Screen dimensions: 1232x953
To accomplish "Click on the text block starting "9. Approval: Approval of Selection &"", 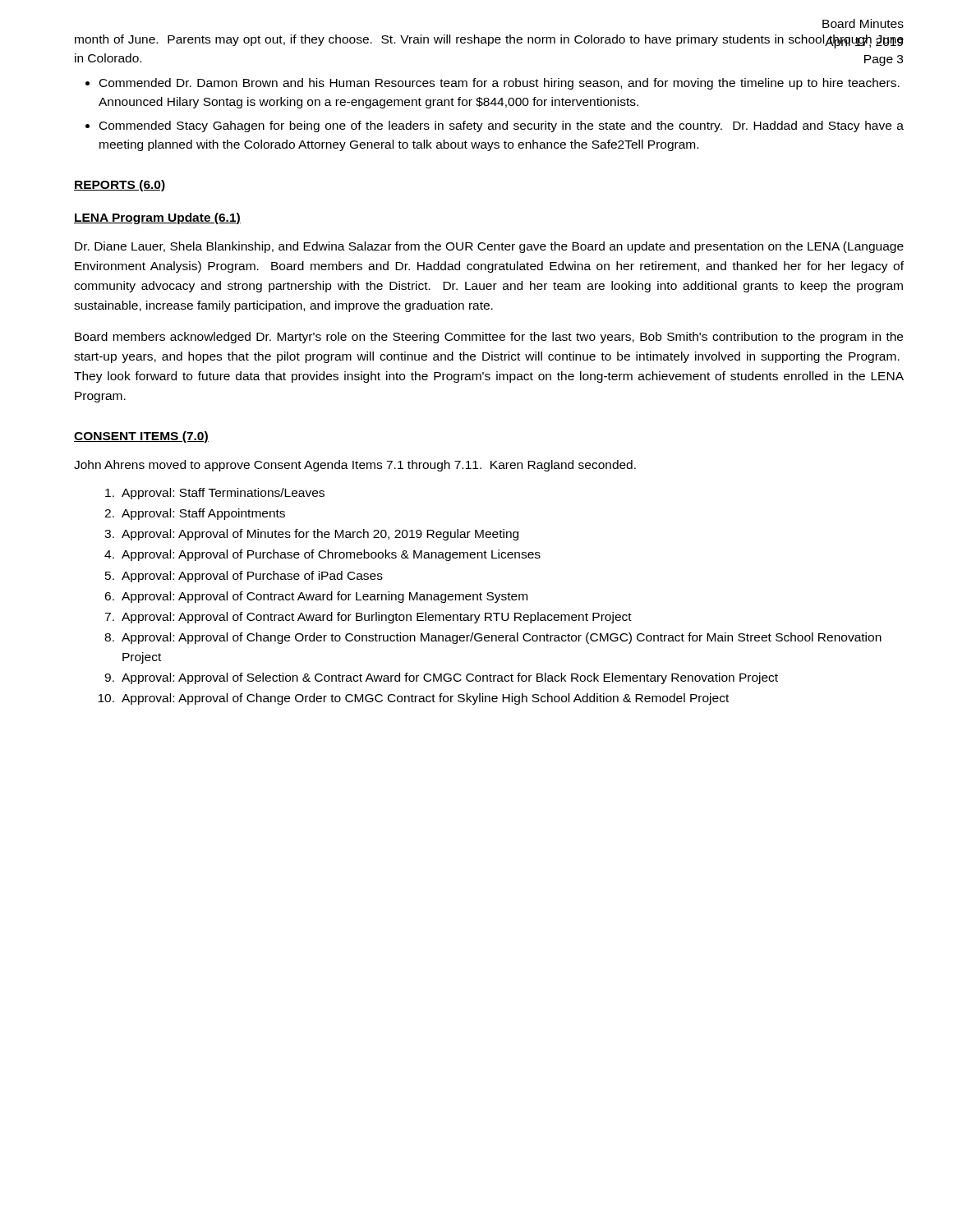I will tap(497, 677).
